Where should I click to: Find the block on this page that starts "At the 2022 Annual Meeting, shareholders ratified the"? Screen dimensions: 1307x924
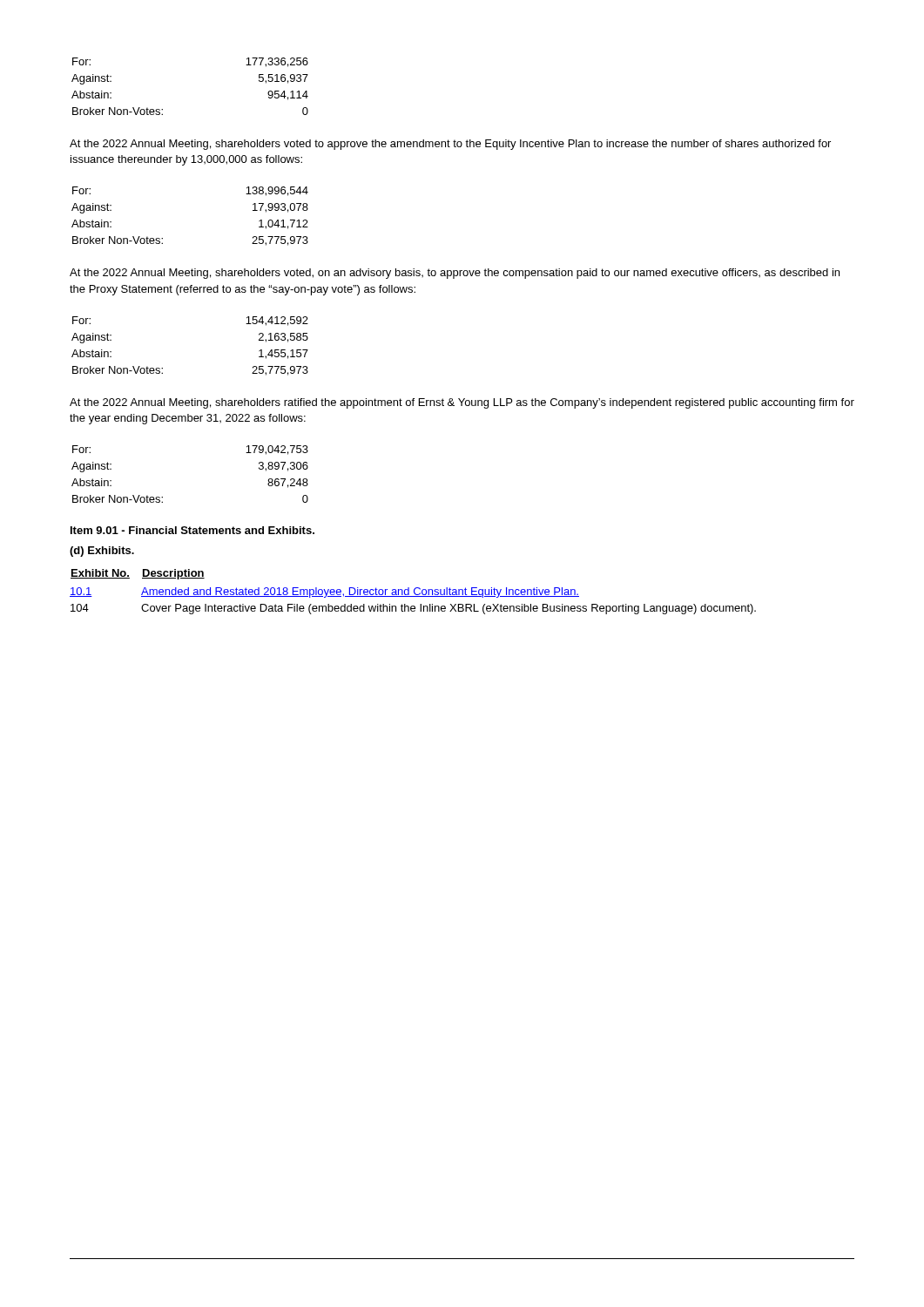point(462,410)
